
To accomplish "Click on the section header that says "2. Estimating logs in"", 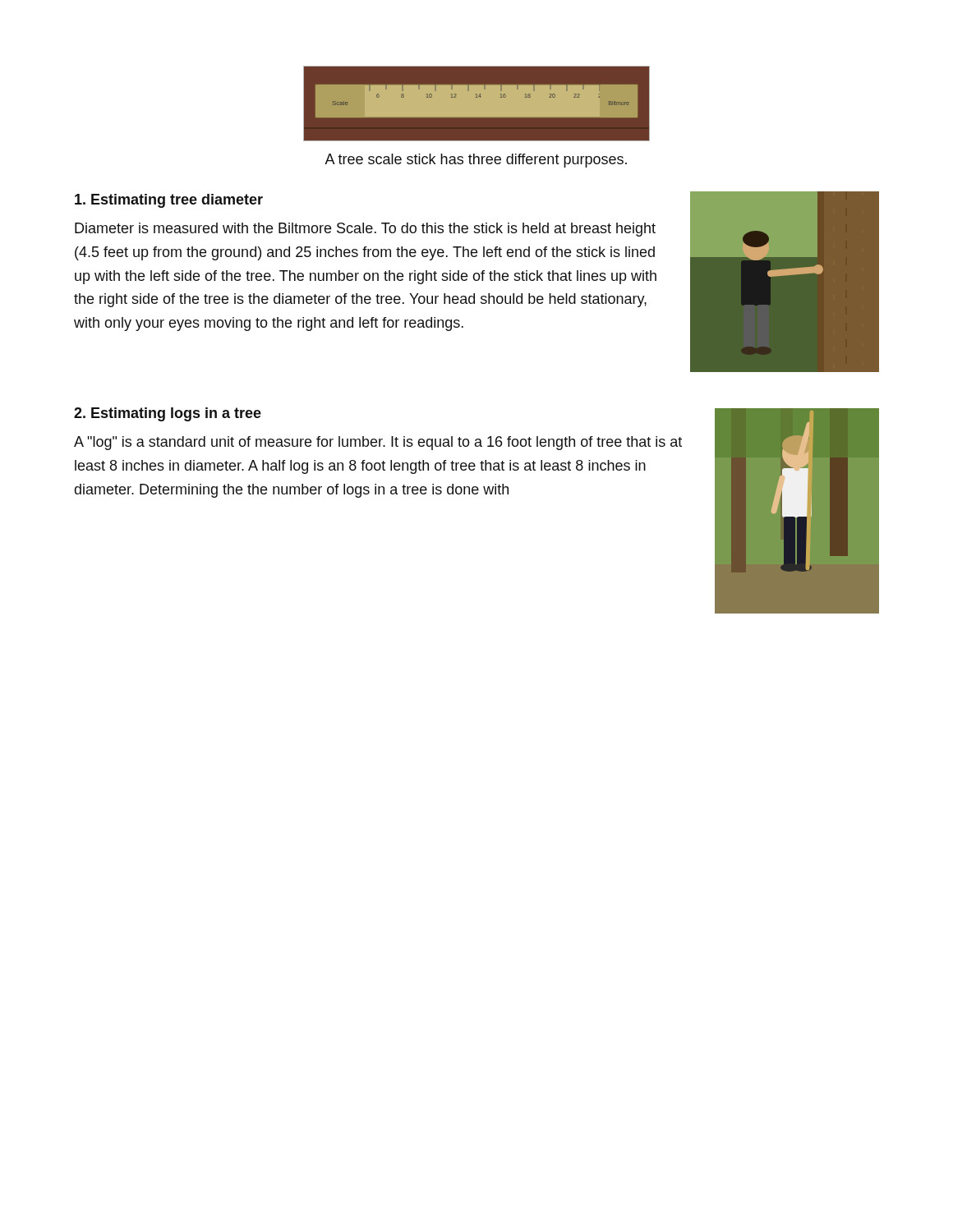I will 168,413.
